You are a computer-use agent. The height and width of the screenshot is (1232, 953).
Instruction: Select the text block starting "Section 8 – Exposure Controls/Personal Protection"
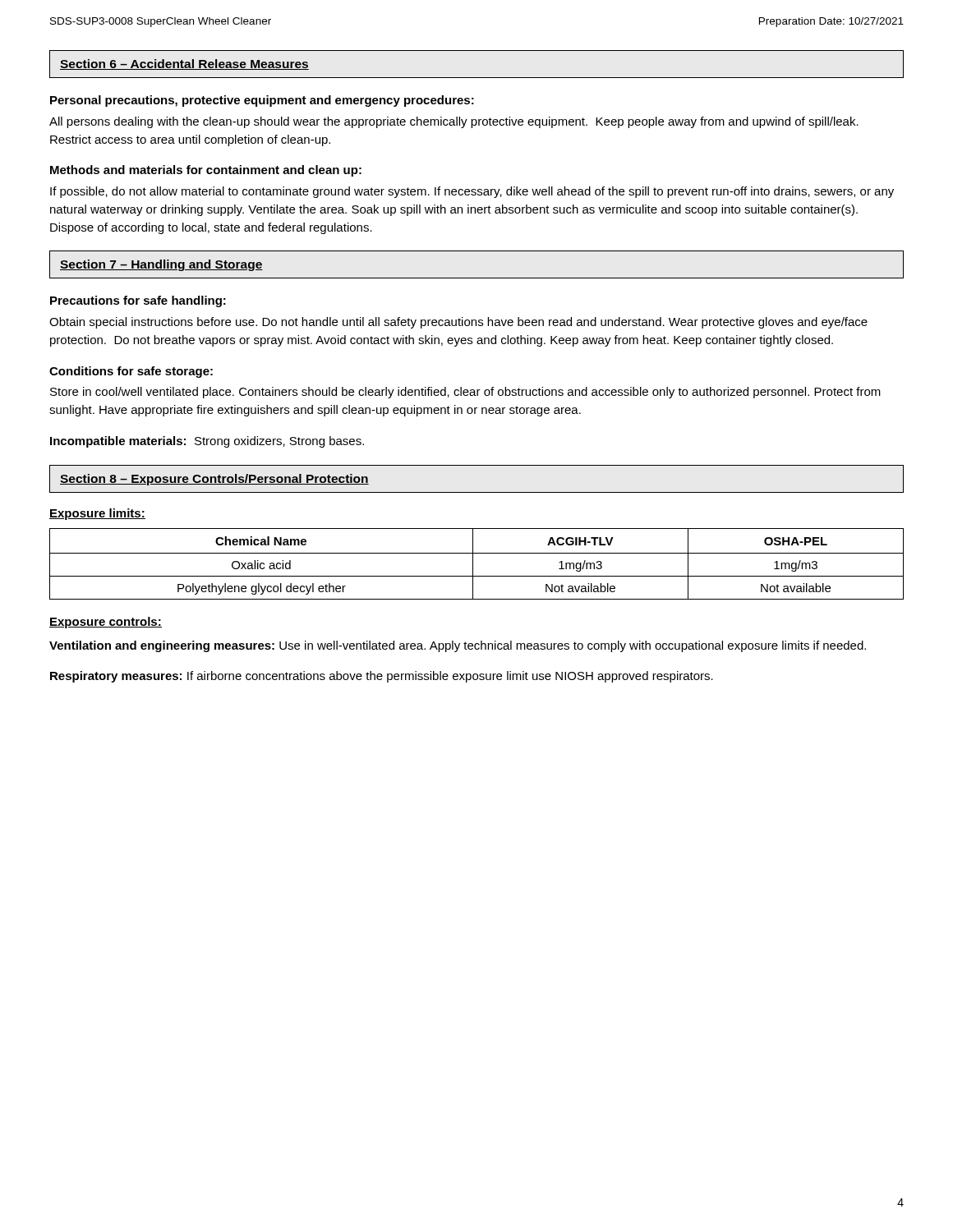tap(476, 478)
